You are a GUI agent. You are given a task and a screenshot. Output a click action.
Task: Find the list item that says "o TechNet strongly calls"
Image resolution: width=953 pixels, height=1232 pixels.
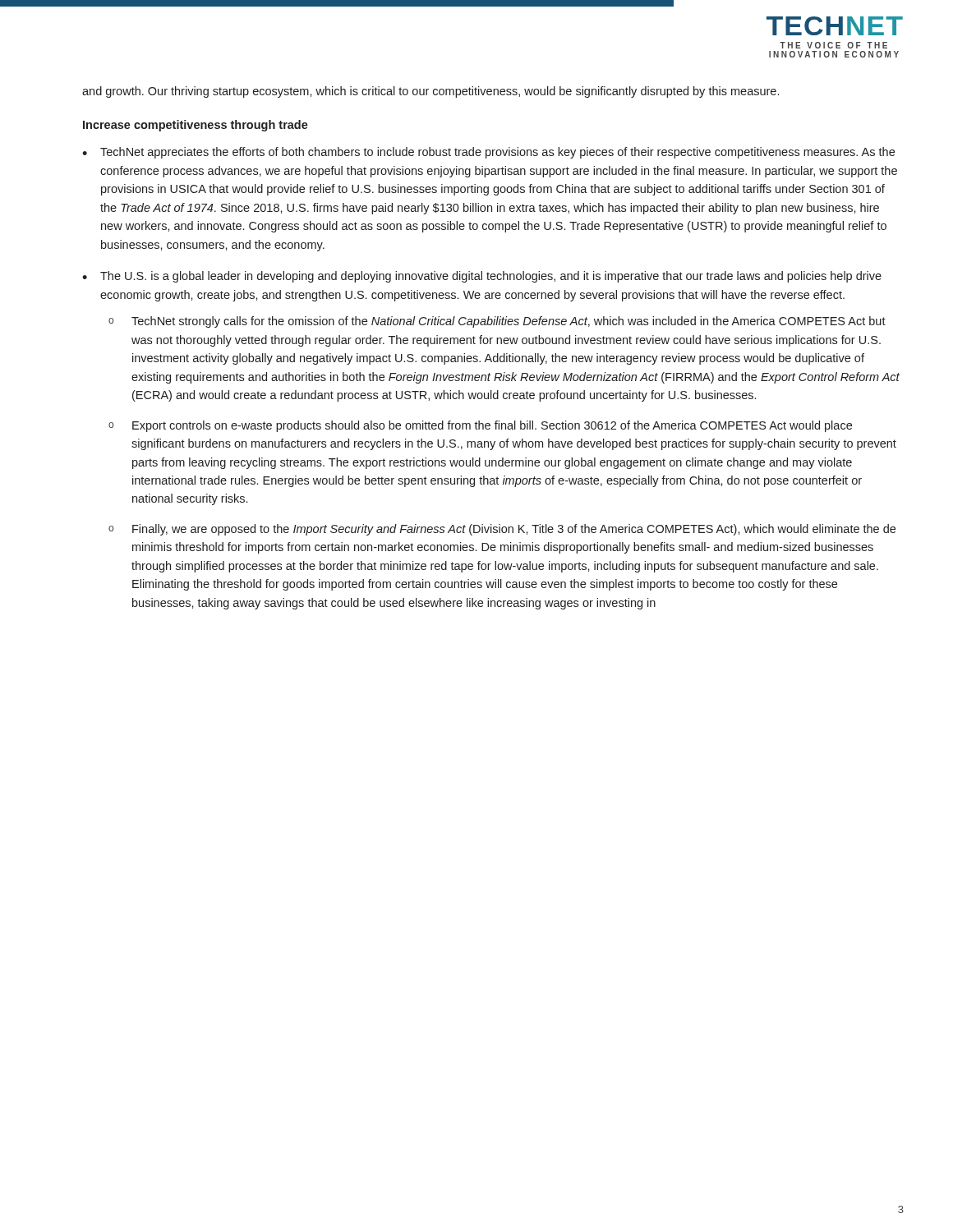(x=506, y=358)
